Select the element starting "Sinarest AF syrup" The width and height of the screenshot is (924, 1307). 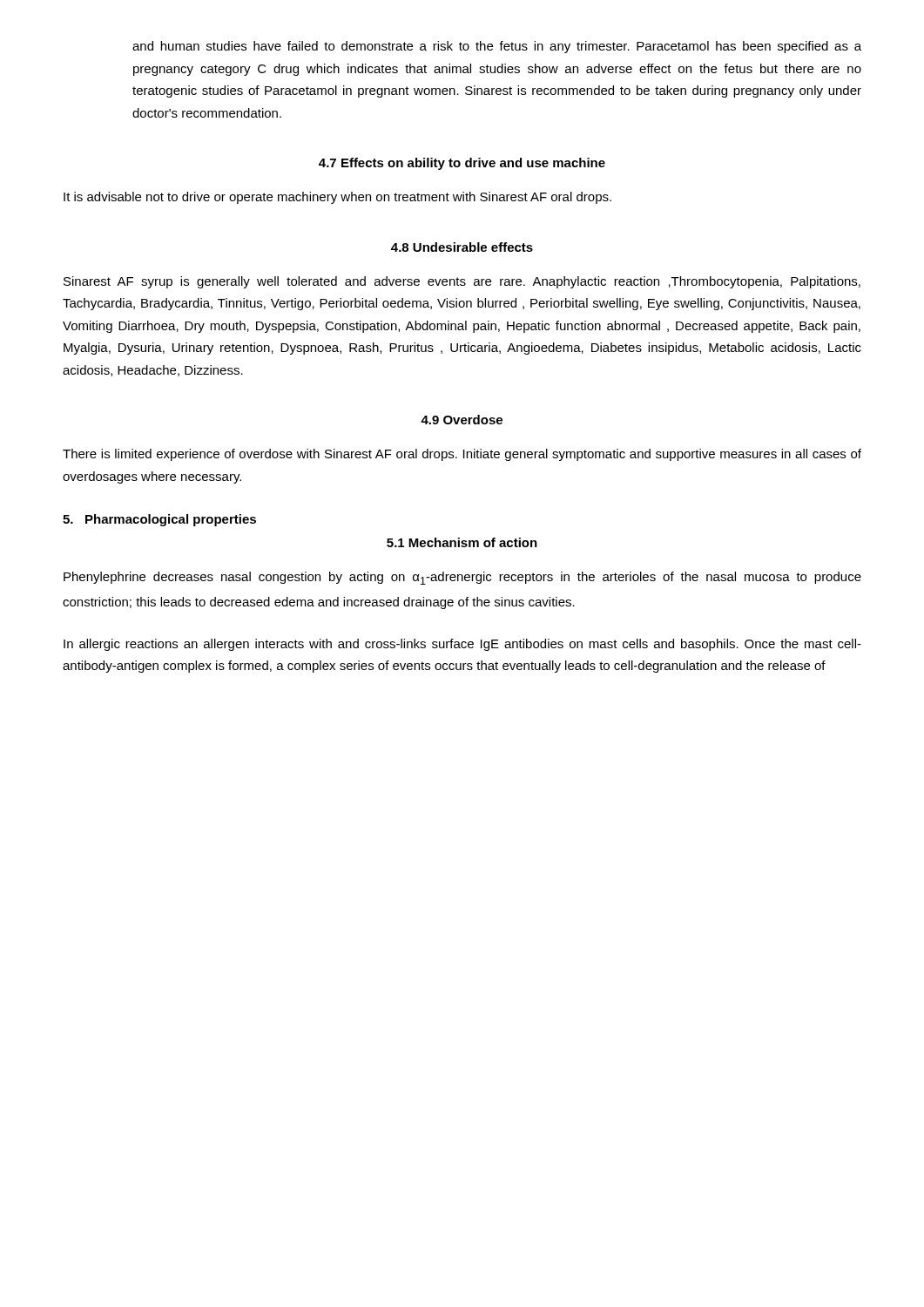[x=462, y=325]
